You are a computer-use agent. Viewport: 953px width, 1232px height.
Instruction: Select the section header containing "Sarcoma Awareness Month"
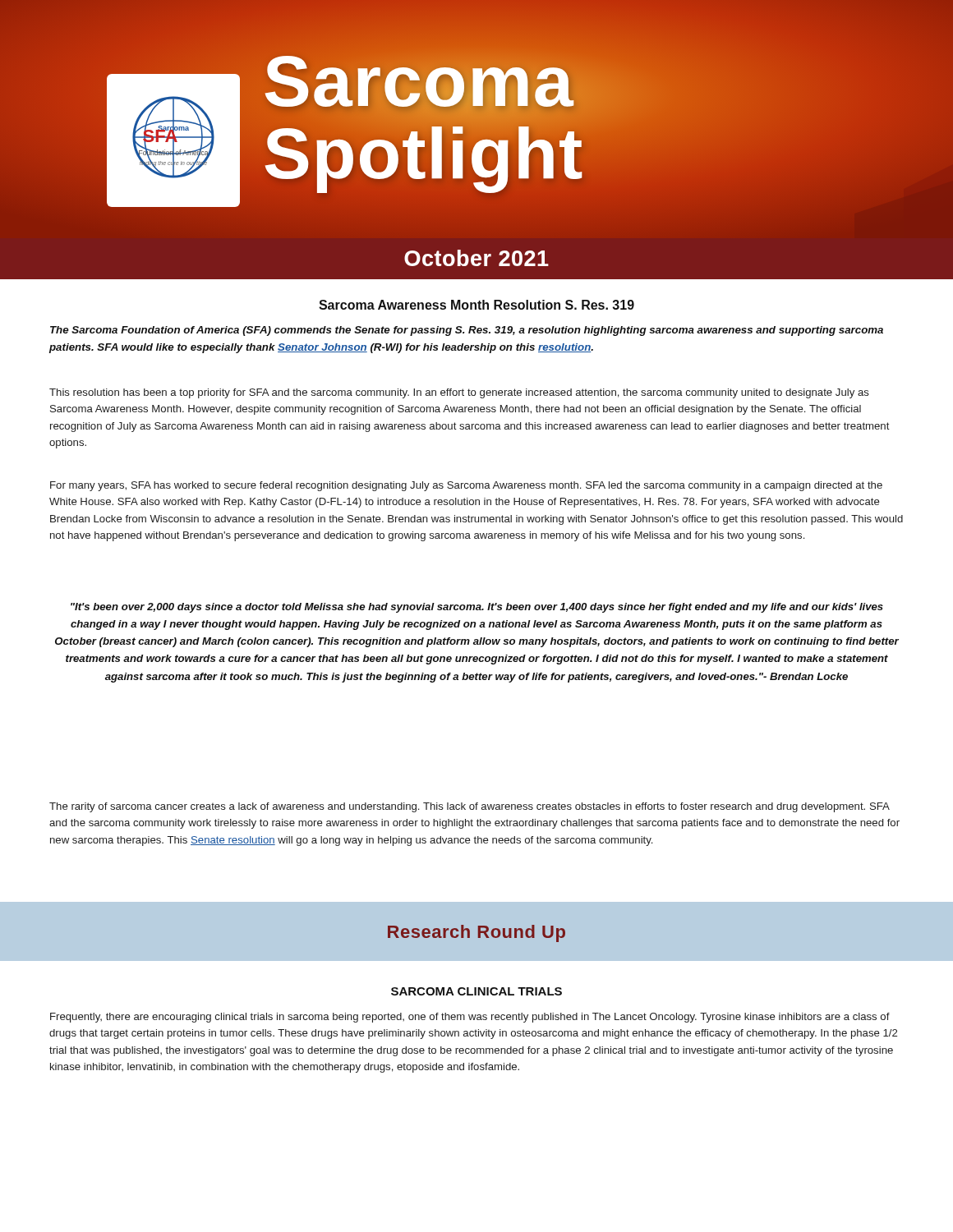pos(476,305)
